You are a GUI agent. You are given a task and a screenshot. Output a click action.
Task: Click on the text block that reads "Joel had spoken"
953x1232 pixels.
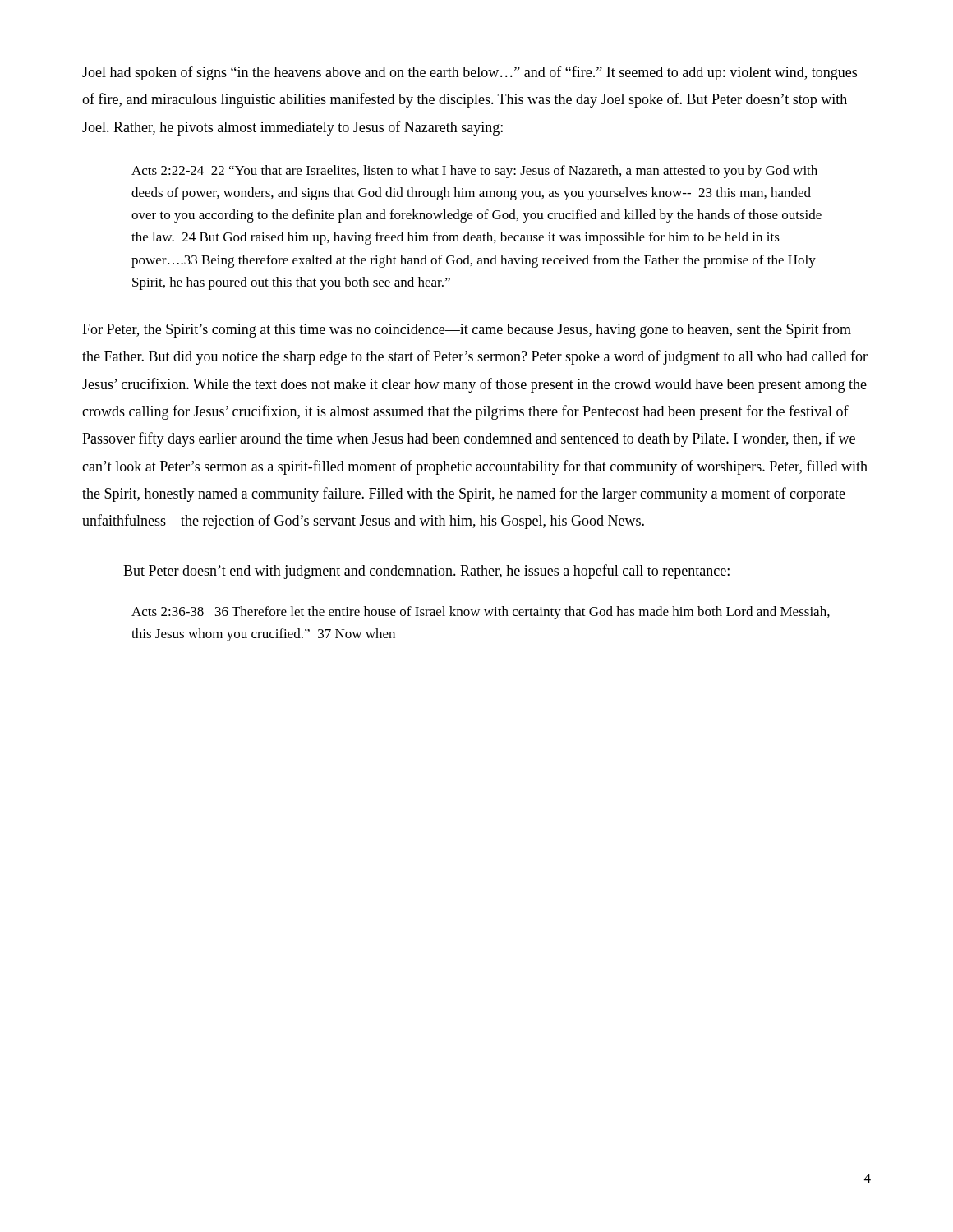coord(470,100)
